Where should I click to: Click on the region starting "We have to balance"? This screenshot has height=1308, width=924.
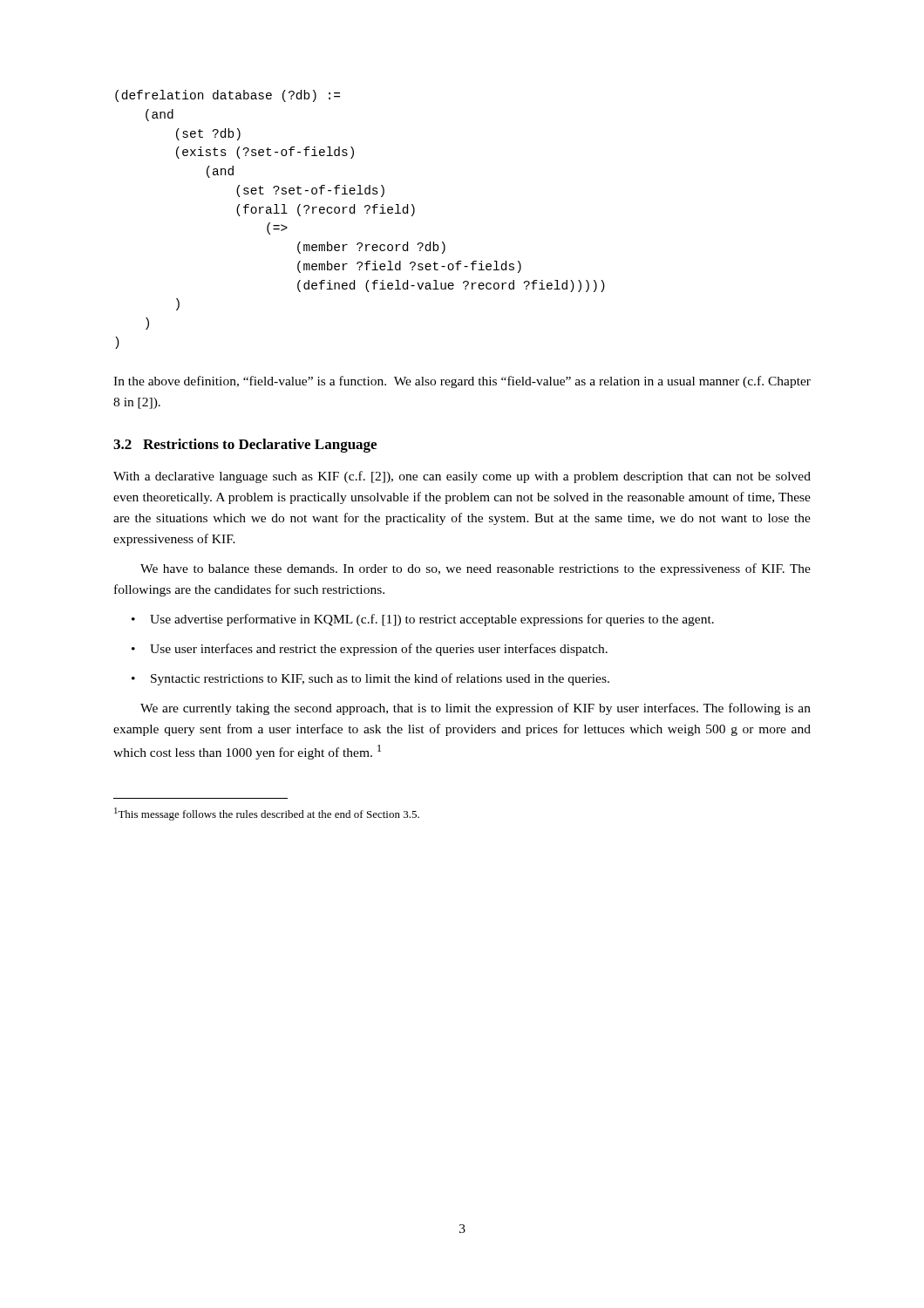(462, 579)
